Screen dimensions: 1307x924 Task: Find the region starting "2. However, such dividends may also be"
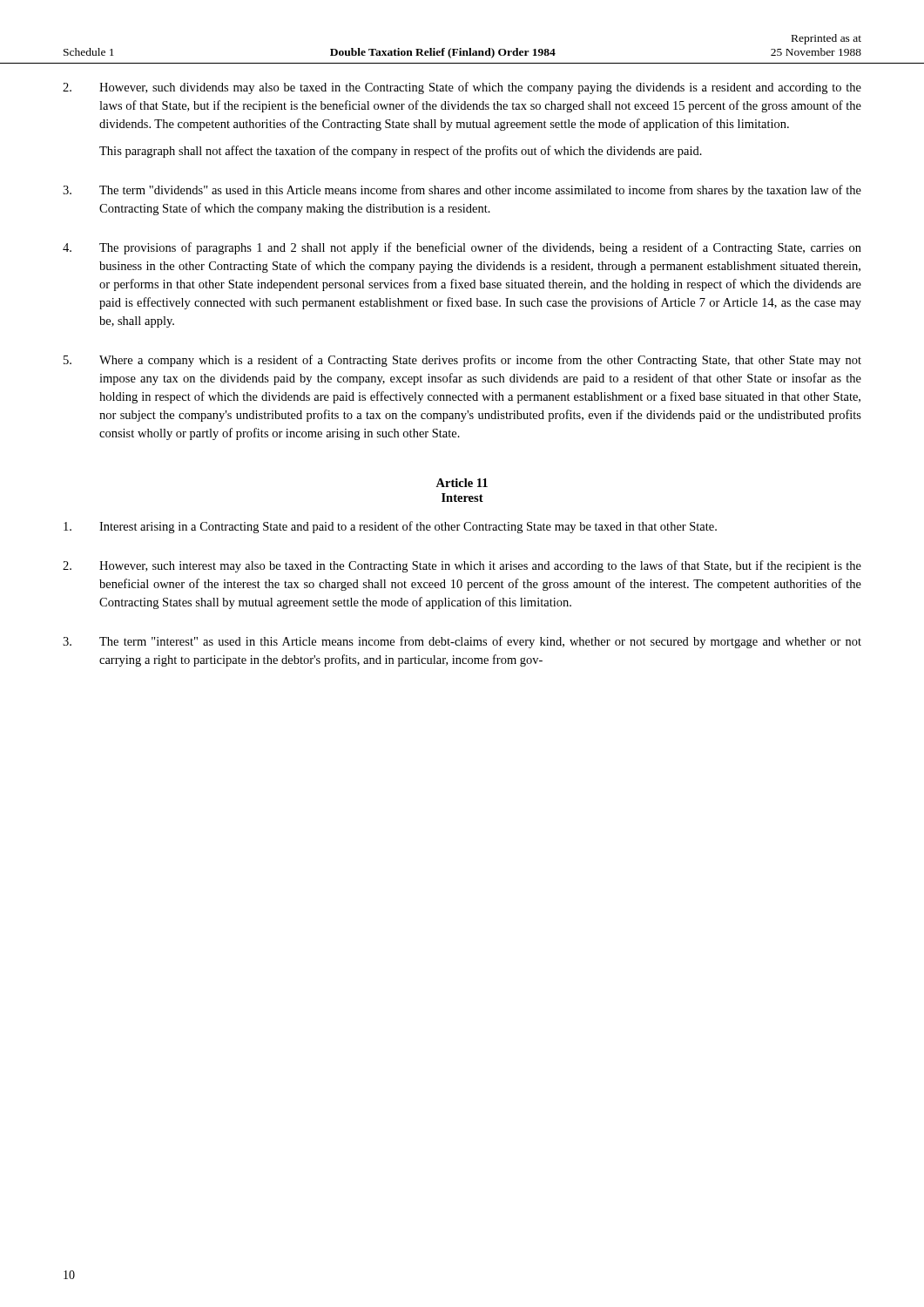coord(462,124)
